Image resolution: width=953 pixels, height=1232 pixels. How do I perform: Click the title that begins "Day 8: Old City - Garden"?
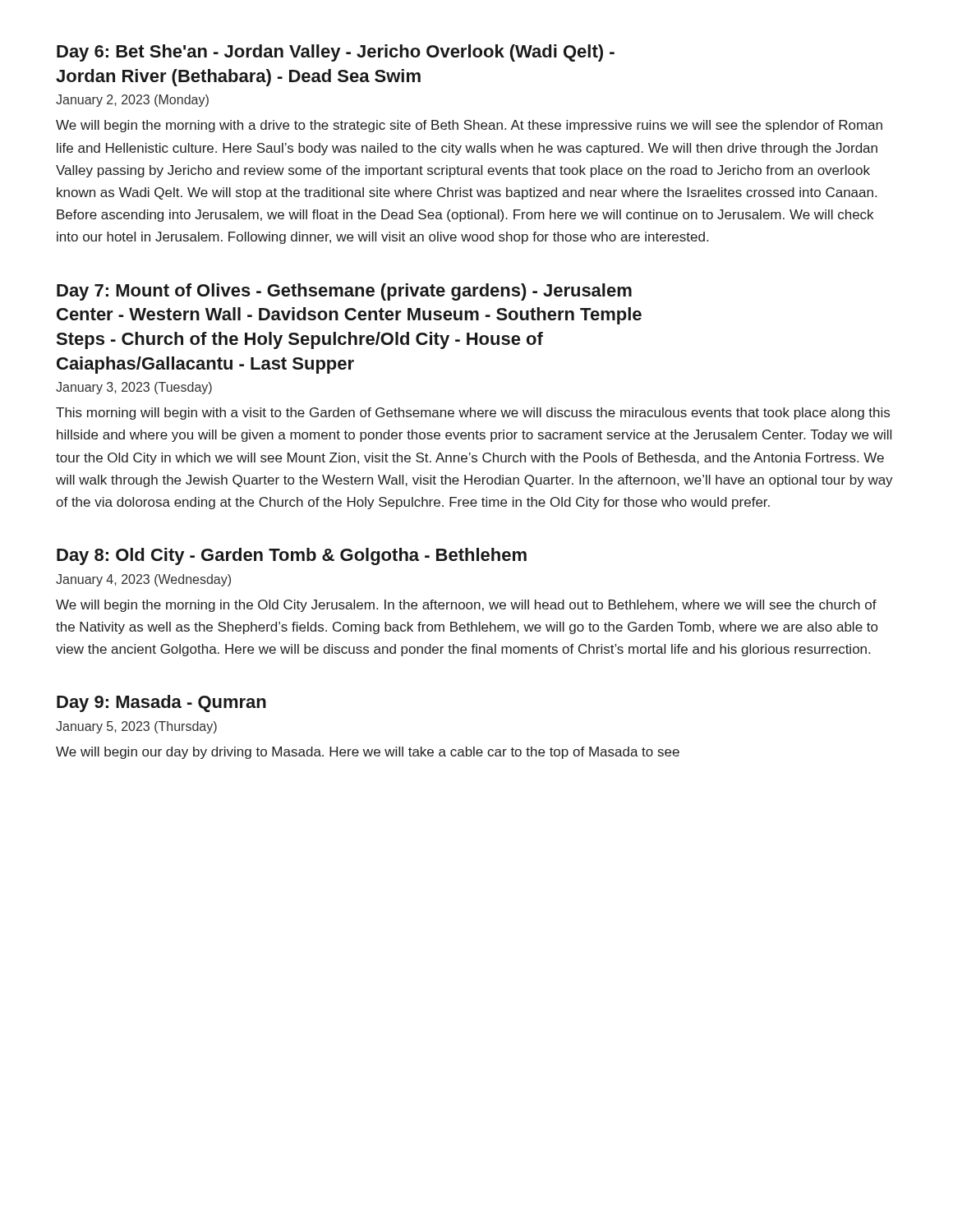[292, 555]
